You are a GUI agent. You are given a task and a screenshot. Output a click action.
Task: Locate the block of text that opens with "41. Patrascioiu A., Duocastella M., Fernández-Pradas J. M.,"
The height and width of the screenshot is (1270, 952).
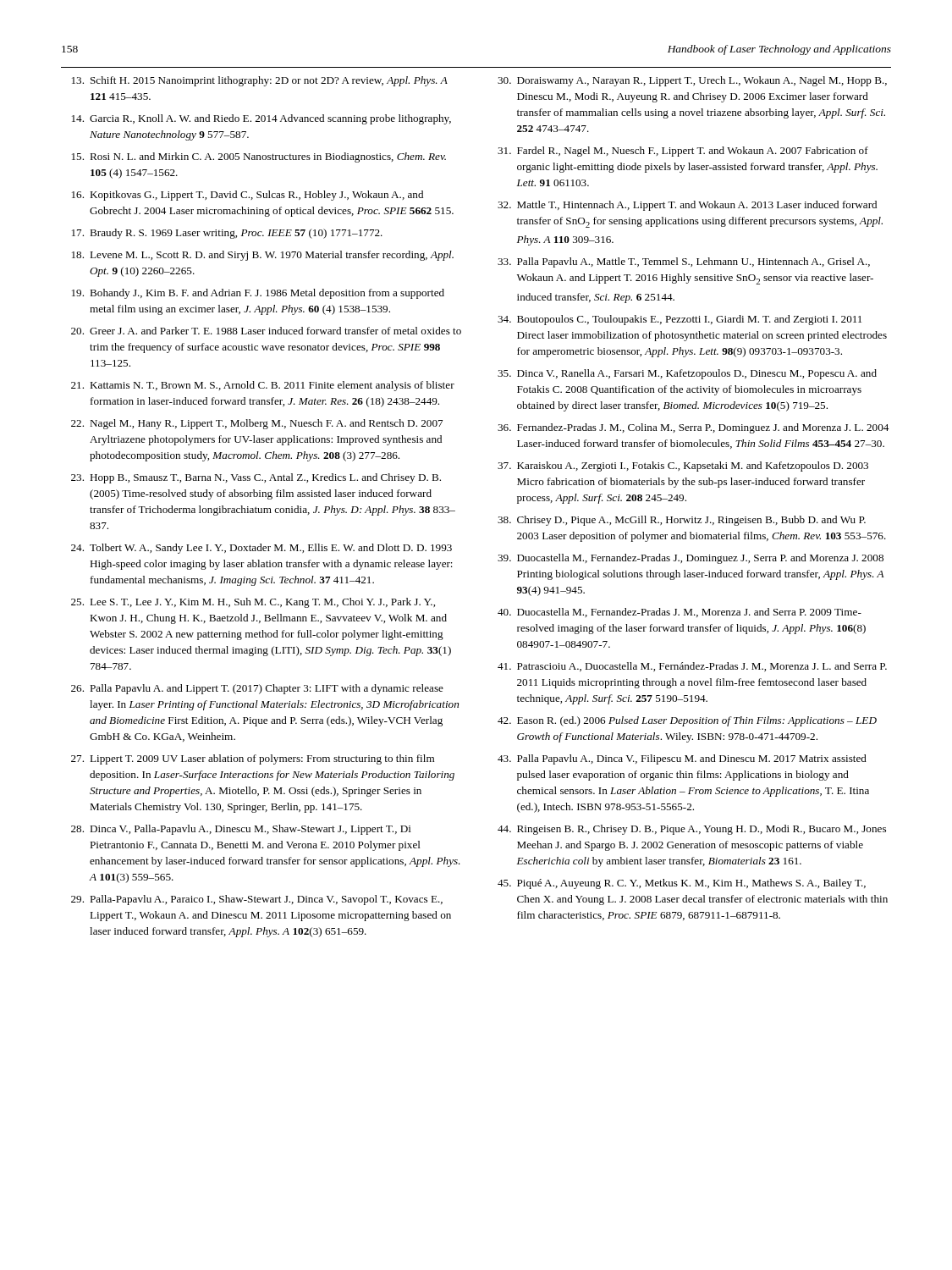tap(689, 682)
